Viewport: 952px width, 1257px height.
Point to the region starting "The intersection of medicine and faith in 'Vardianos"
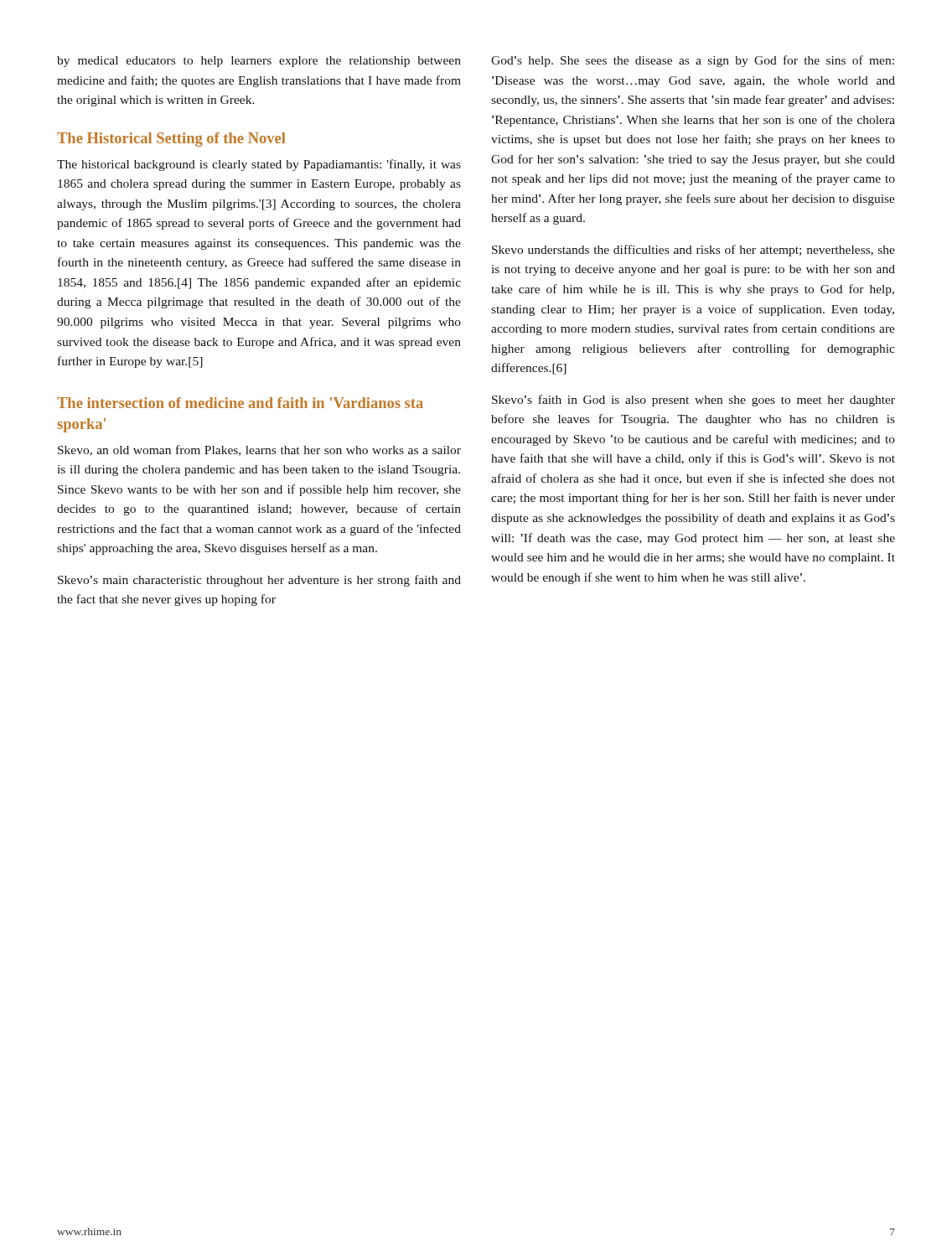tap(240, 413)
